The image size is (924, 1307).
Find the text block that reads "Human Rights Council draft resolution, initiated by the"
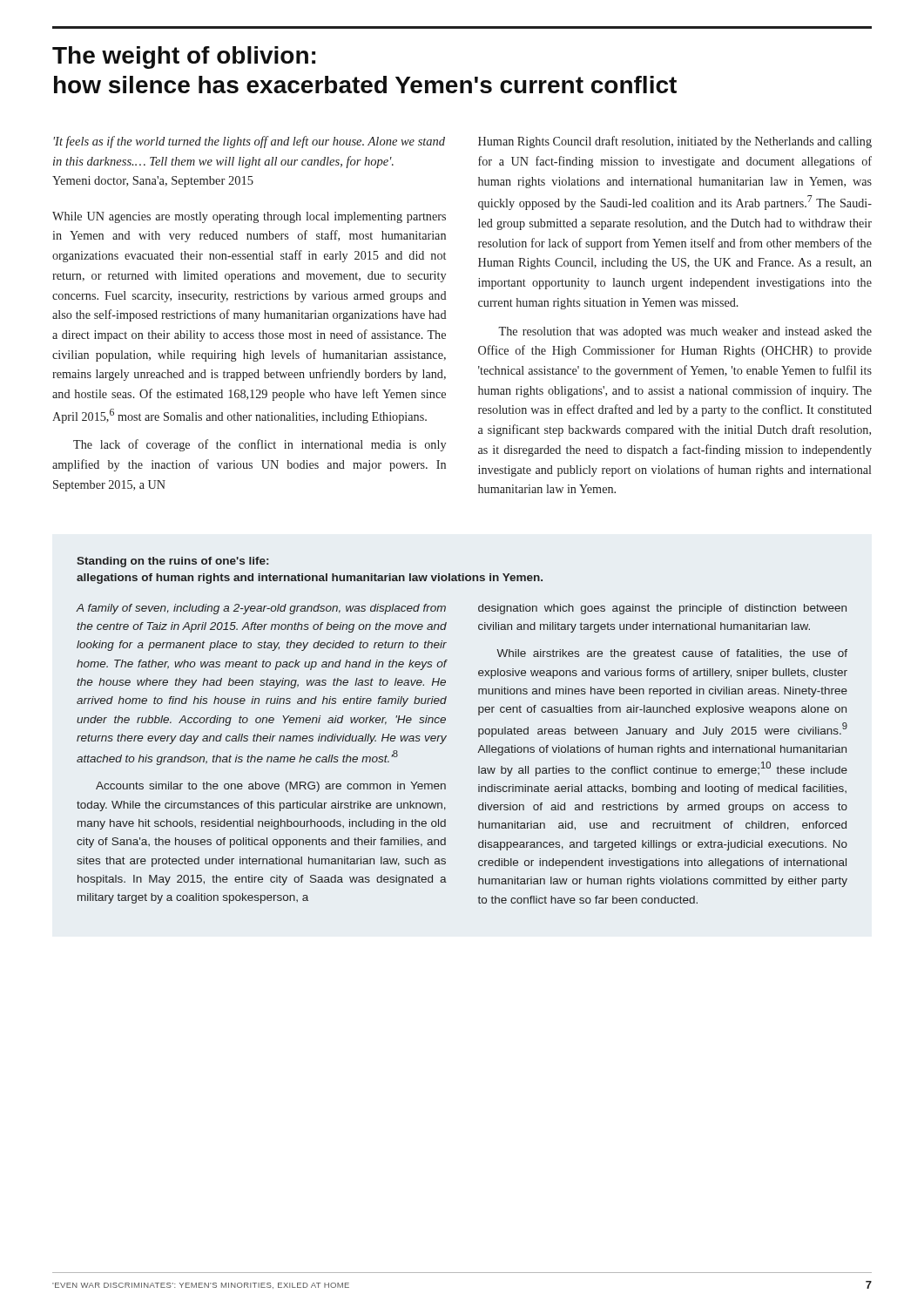[x=675, y=316]
